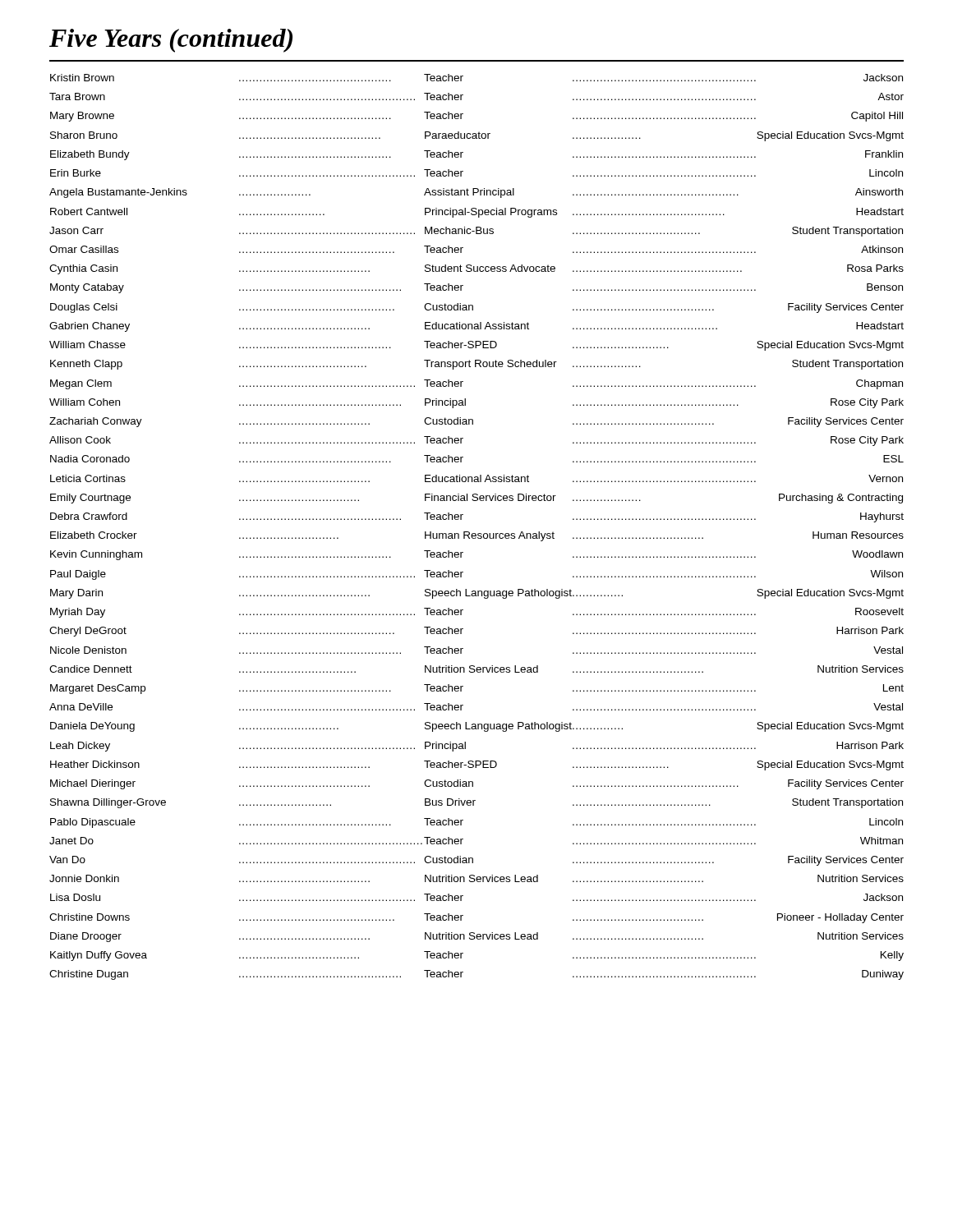Find "Tara Brown ................................................... Teacher ......................................................................... Astor" on this page

(x=78, y=97)
